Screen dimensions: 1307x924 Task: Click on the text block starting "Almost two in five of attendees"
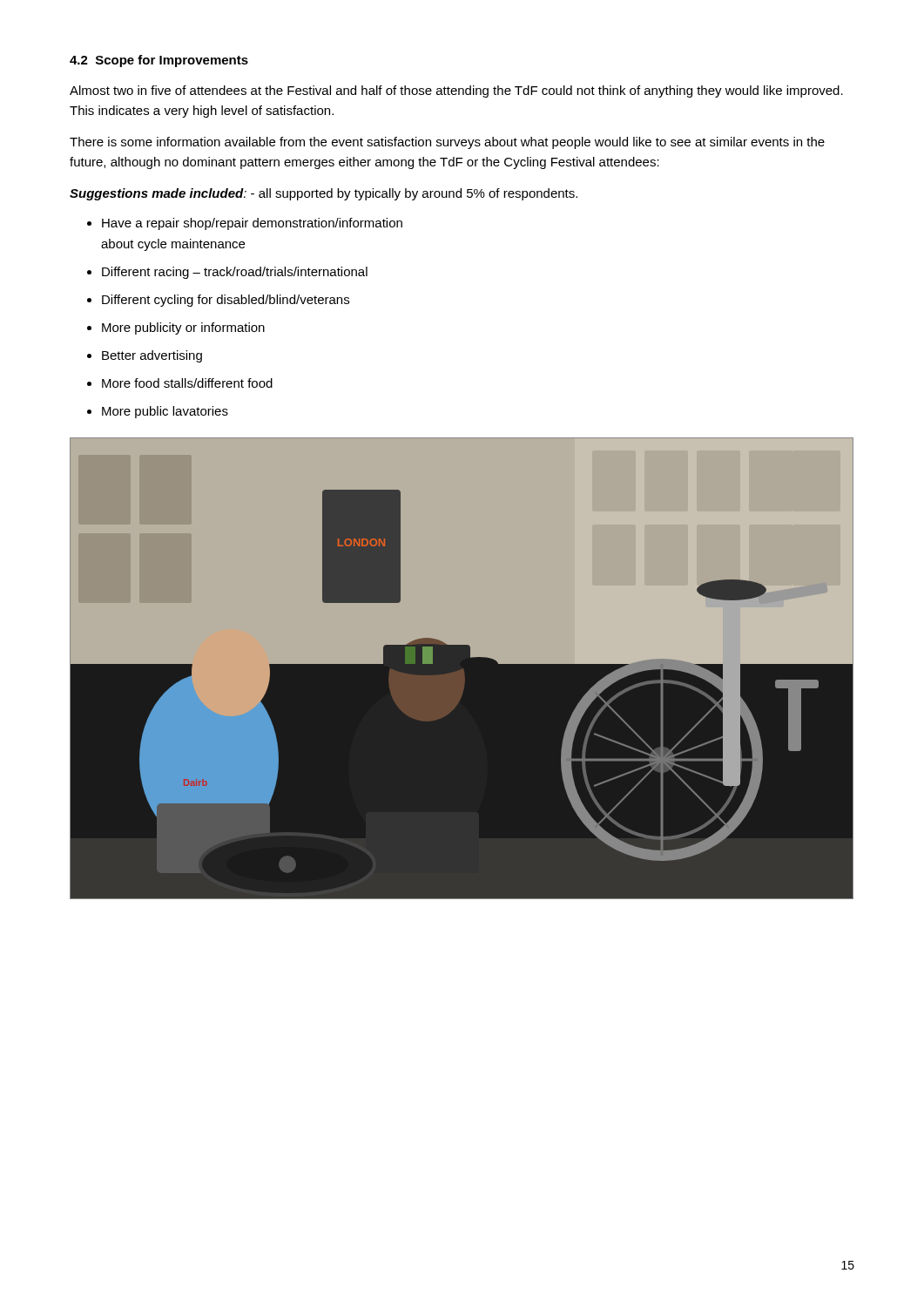tap(460, 100)
